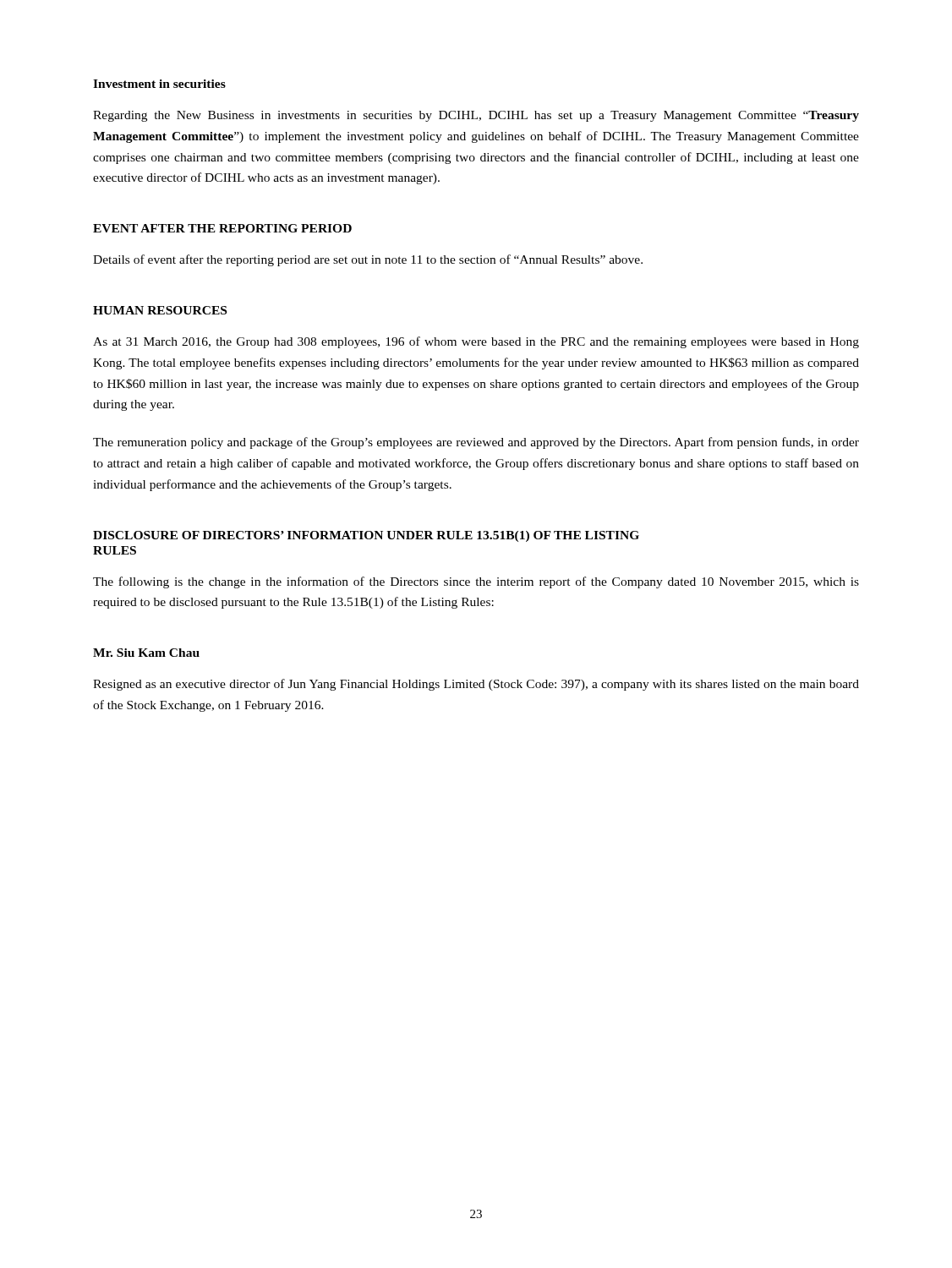
Task: Click on the text block that reads "Details of event after the"
Action: pos(368,259)
